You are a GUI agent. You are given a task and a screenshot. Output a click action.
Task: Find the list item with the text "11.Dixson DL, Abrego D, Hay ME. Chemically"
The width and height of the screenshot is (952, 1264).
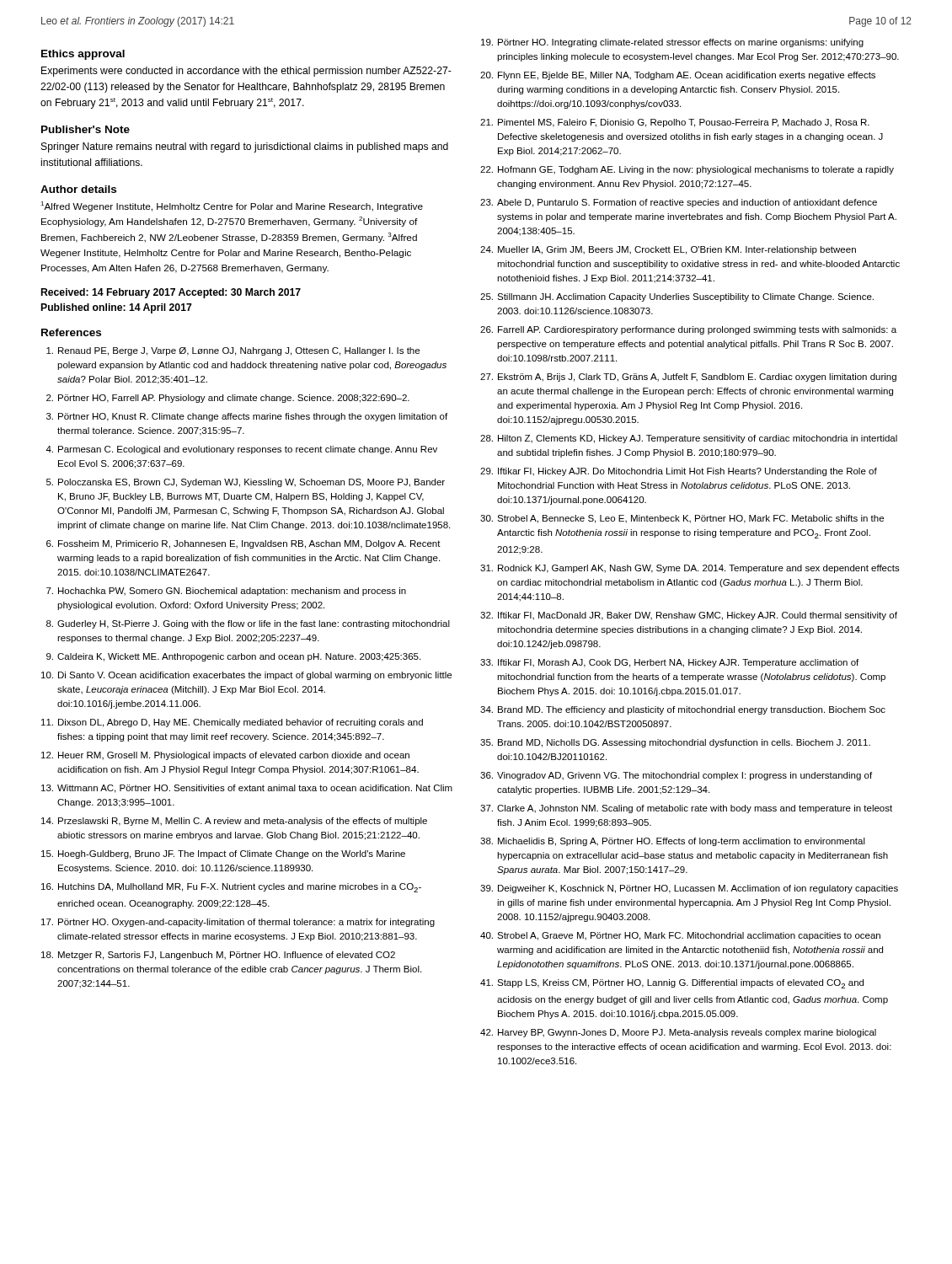tap(247, 730)
